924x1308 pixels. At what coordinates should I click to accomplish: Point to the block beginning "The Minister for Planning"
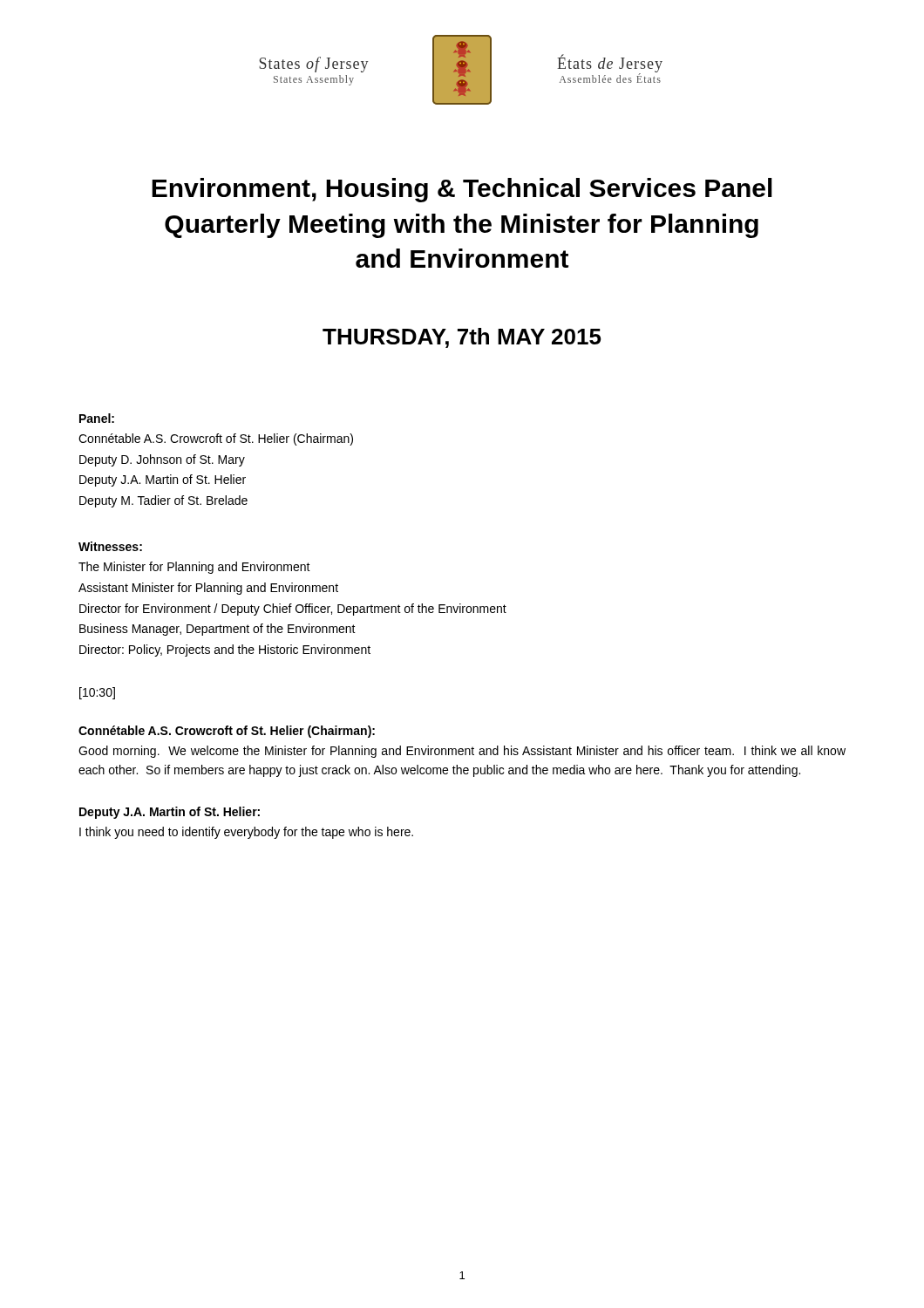[x=194, y=567]
